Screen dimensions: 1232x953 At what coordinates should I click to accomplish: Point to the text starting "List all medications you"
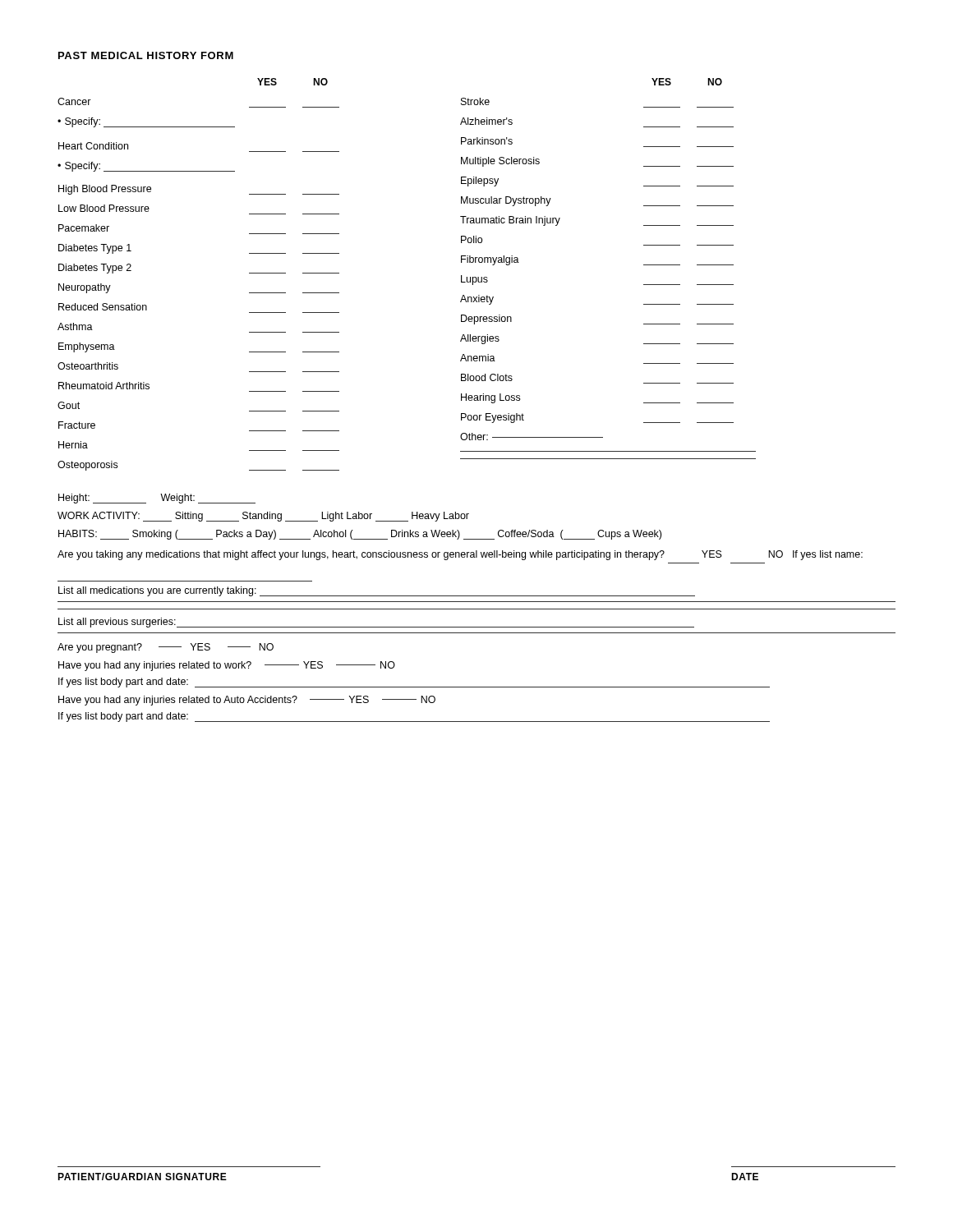(x=376, y=590)
